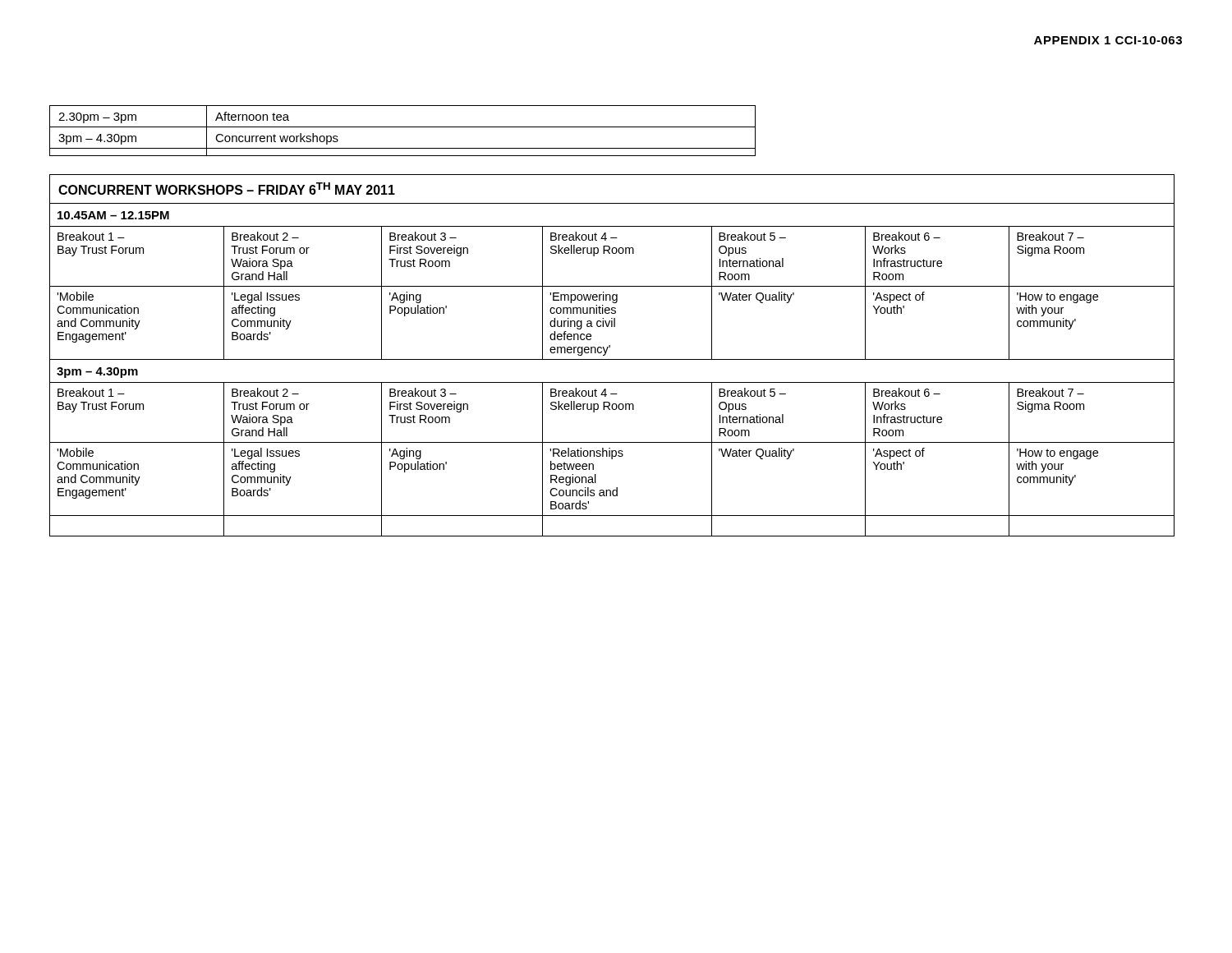
Task: Locate the table with the text "Concurrent workshops"
Action: [616, 131]
